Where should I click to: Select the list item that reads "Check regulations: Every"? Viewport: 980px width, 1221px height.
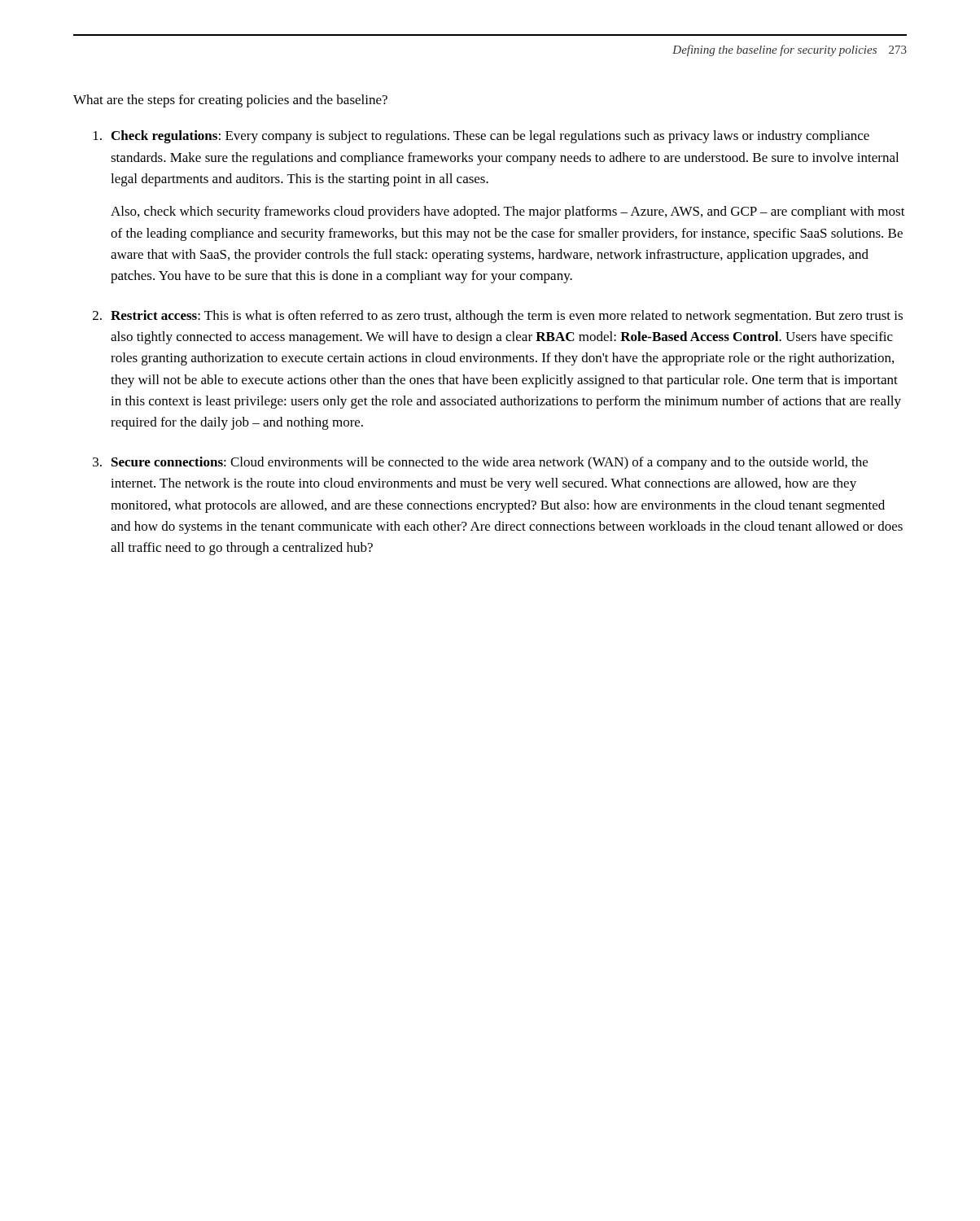[x=490, y=206]
